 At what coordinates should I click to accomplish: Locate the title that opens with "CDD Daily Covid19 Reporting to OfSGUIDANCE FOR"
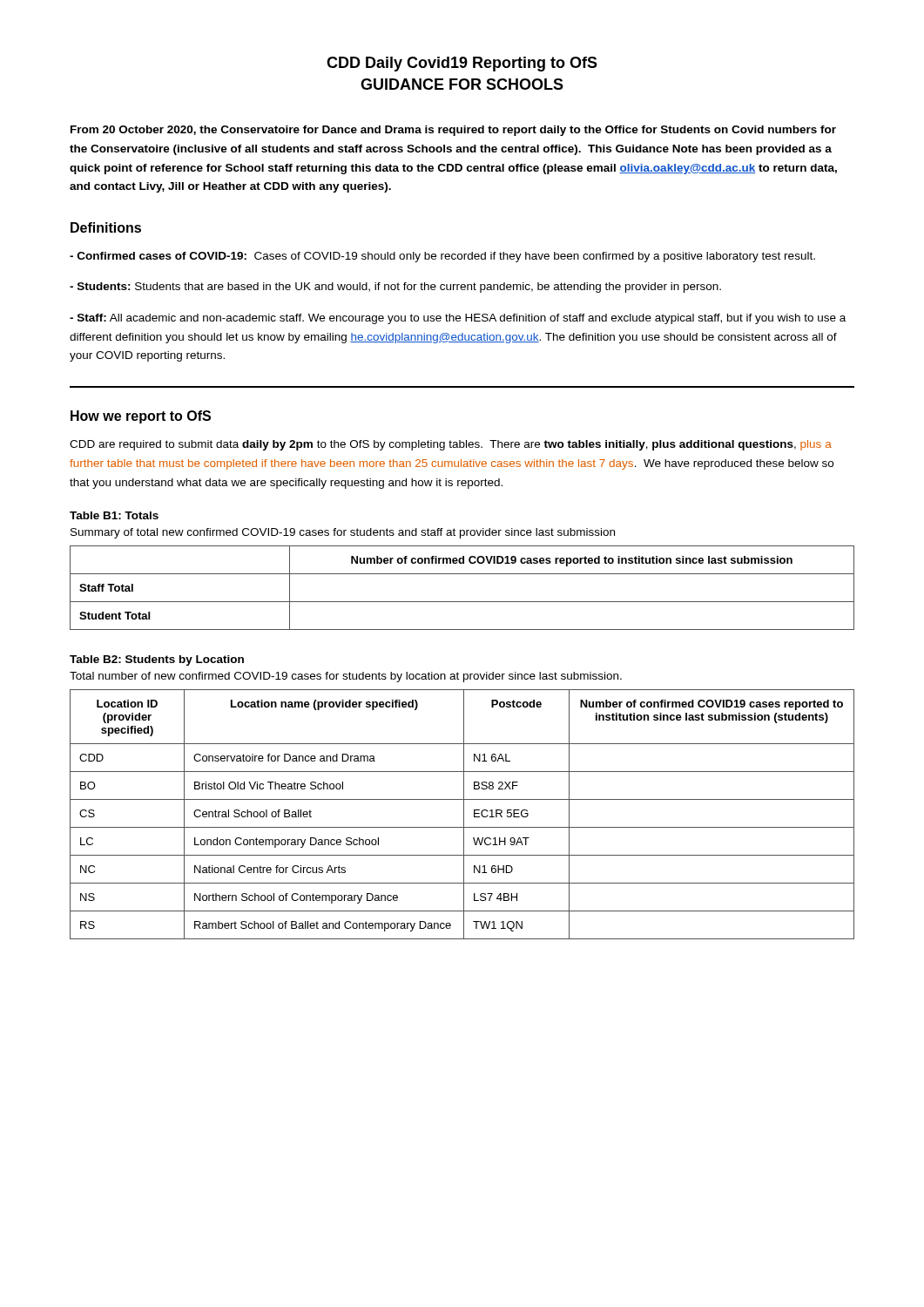pos(462,74)
